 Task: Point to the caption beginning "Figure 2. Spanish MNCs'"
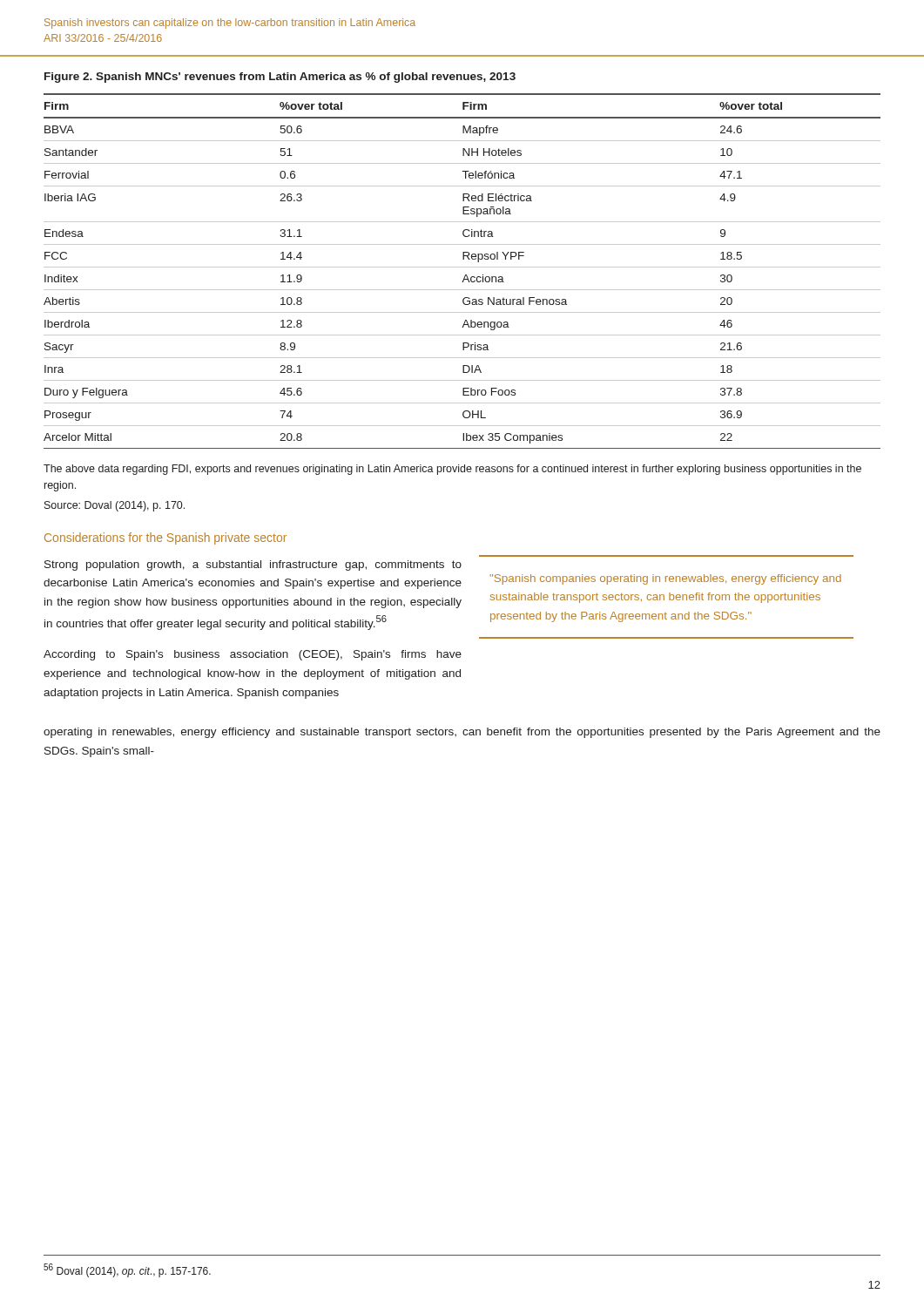(280, 76)
